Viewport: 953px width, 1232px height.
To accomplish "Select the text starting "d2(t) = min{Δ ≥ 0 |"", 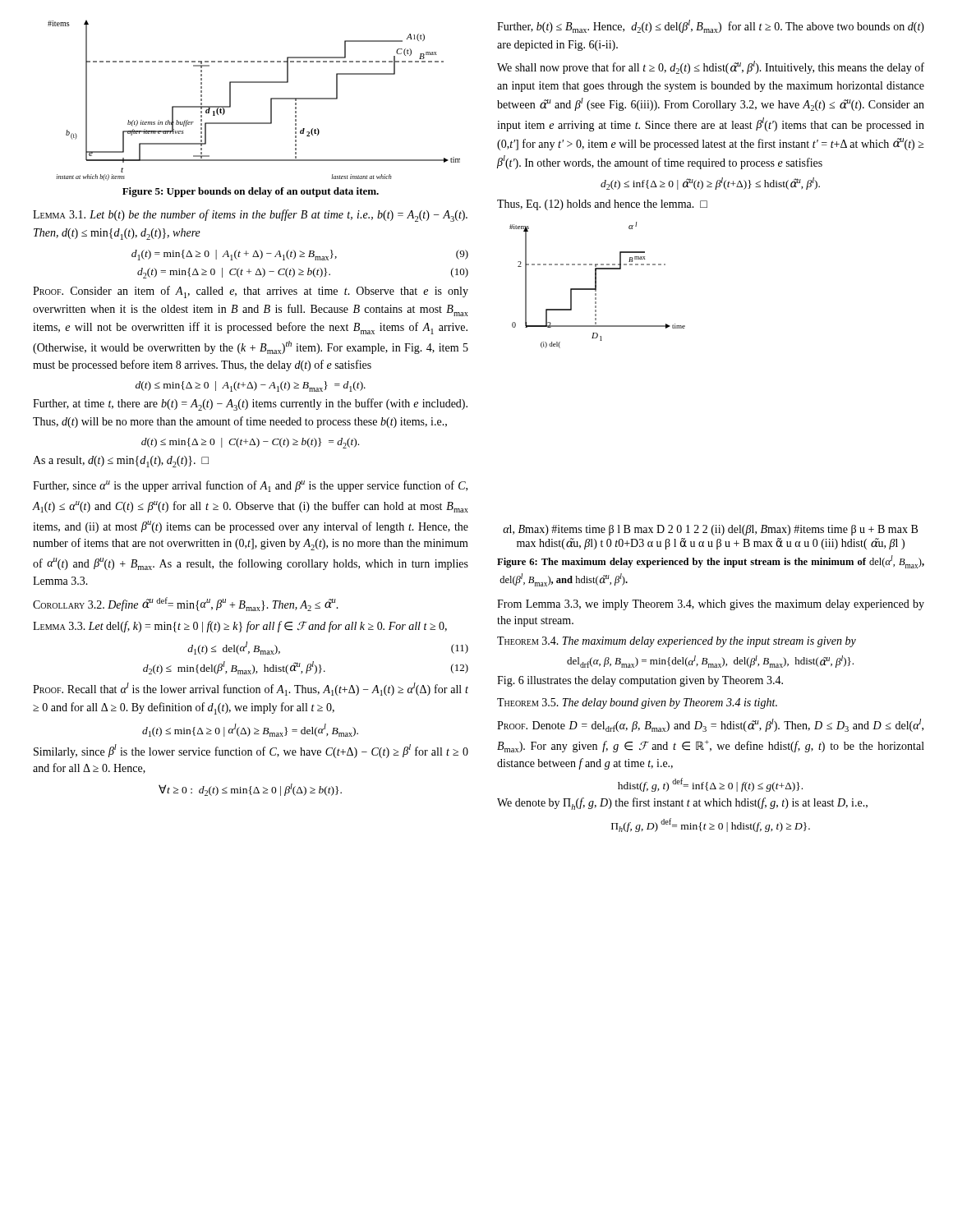I will (251, 273).
